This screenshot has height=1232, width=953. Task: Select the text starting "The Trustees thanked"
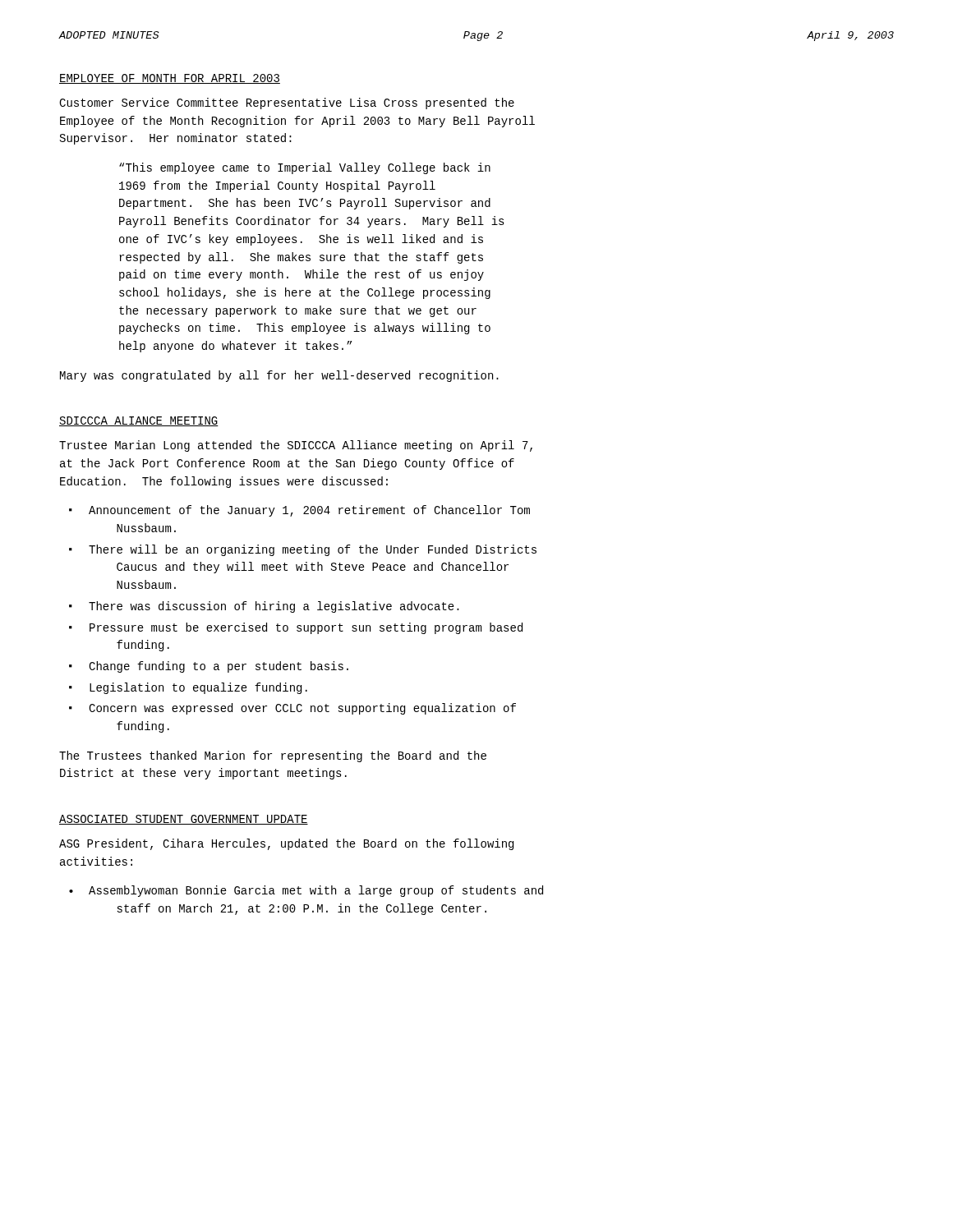(x=273, y=765)
